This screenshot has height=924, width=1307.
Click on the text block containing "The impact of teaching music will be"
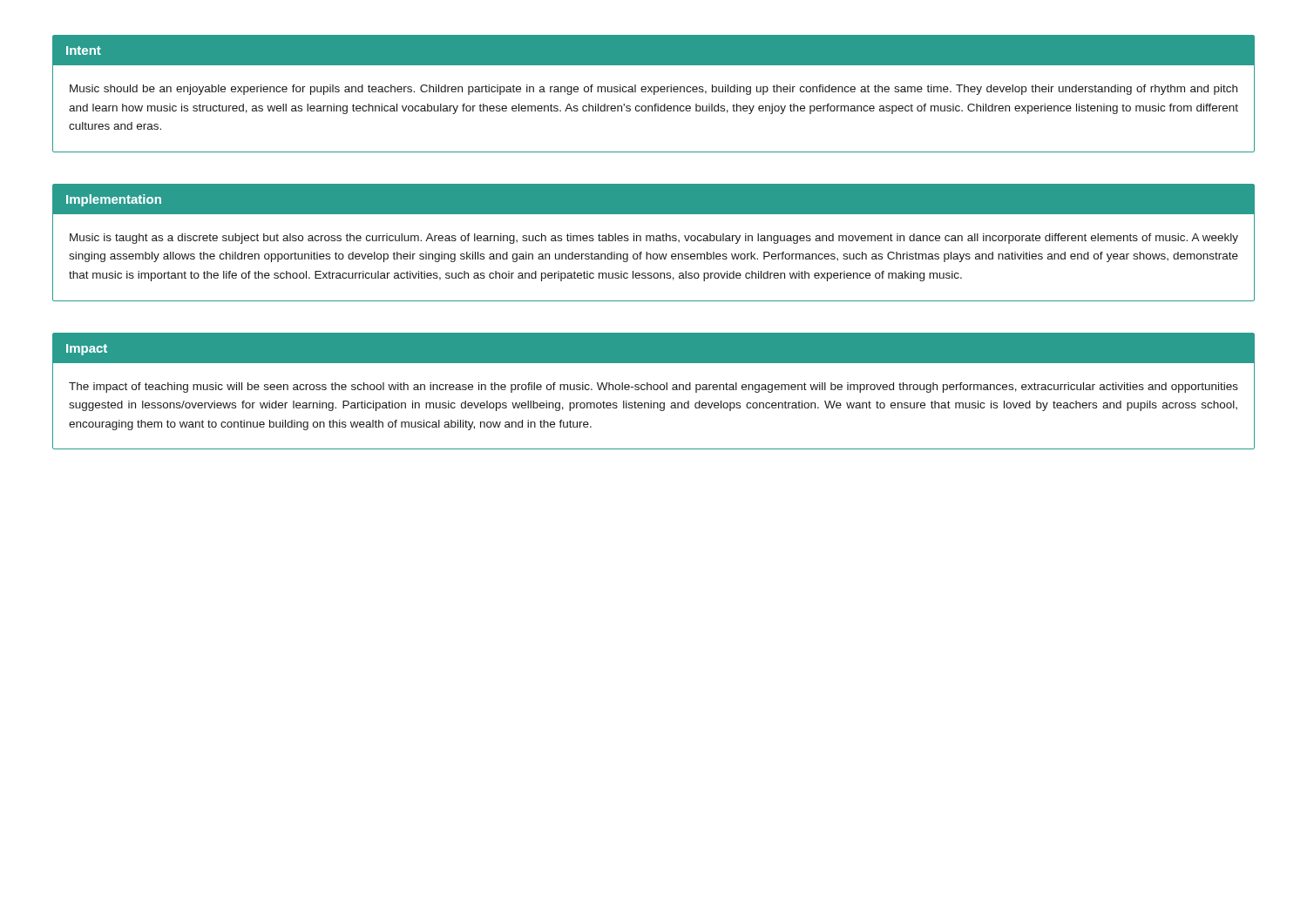click(654, 405)
